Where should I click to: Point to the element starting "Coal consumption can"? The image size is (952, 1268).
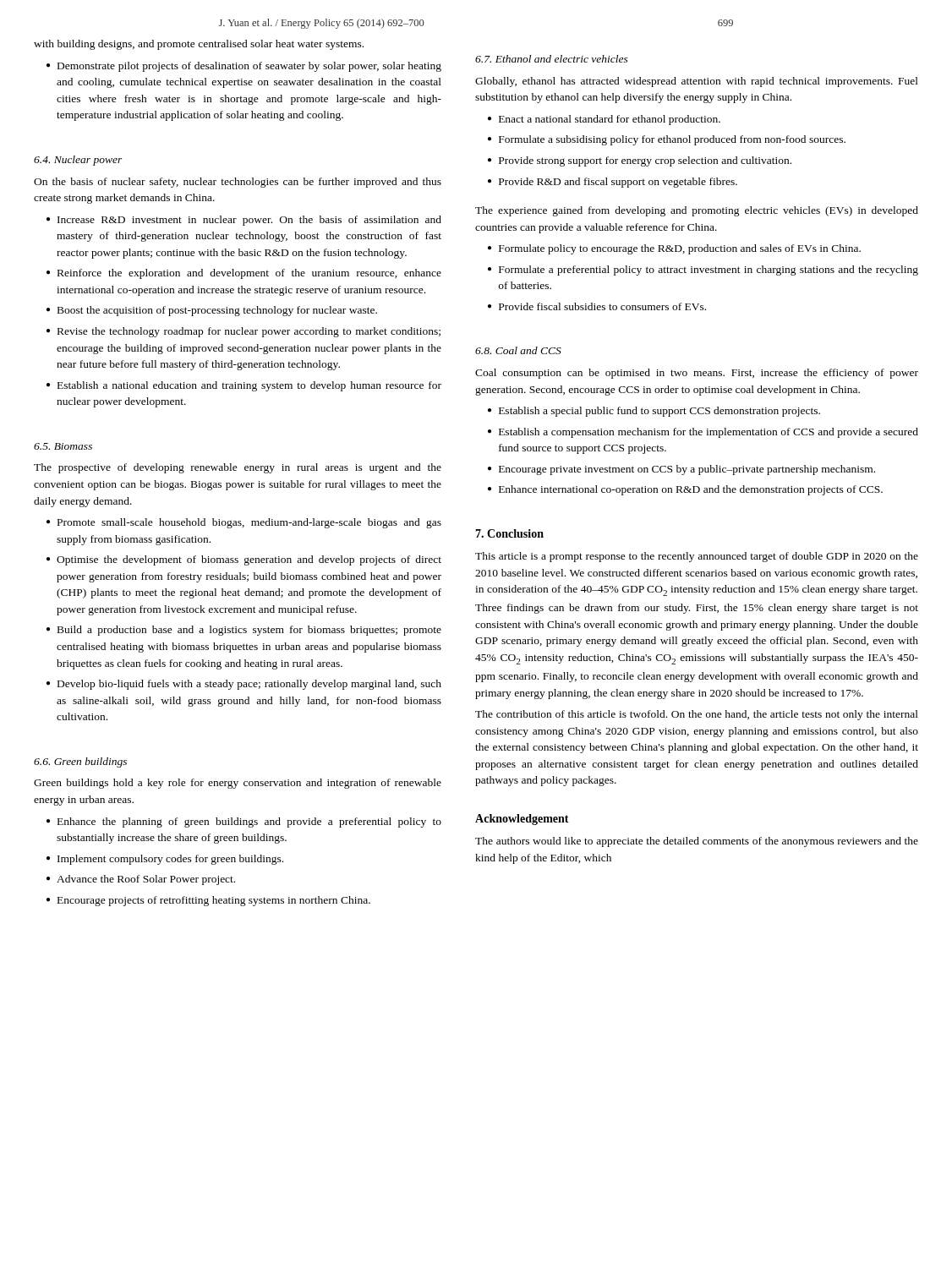[x=697, y=381]
